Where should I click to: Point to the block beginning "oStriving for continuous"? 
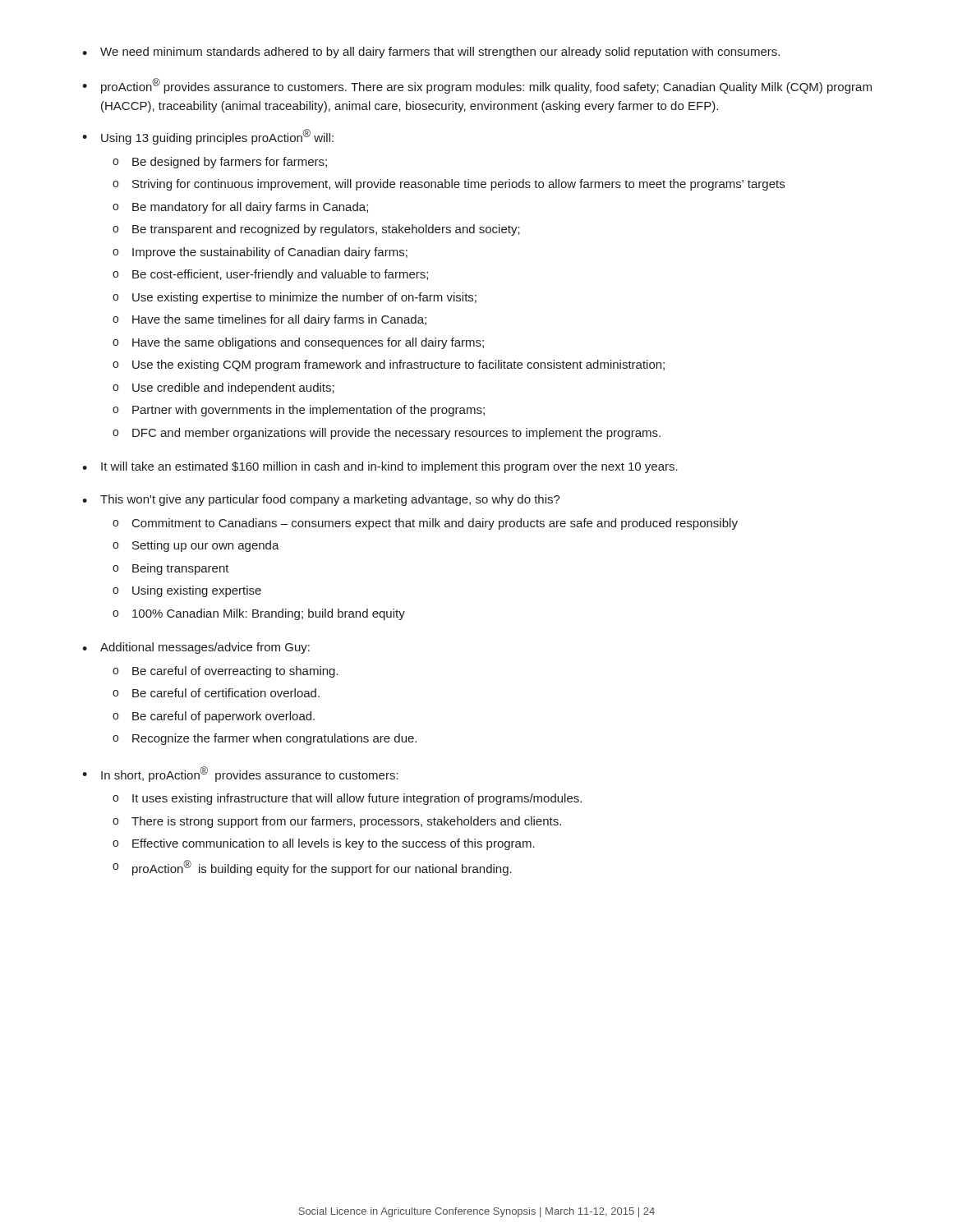point(490,184)
